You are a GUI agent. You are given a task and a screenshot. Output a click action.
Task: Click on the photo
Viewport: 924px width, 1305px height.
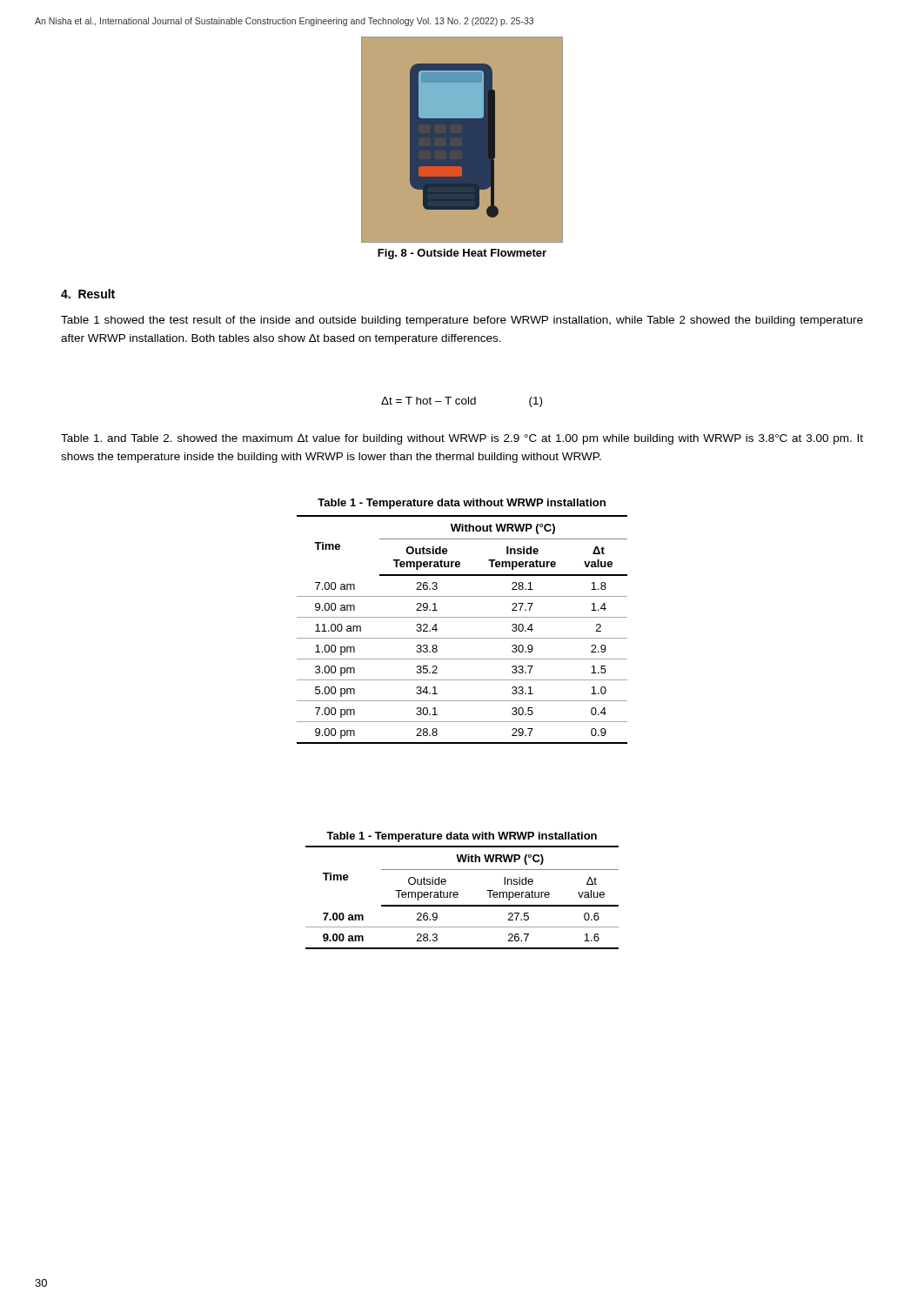coord(462,140)
